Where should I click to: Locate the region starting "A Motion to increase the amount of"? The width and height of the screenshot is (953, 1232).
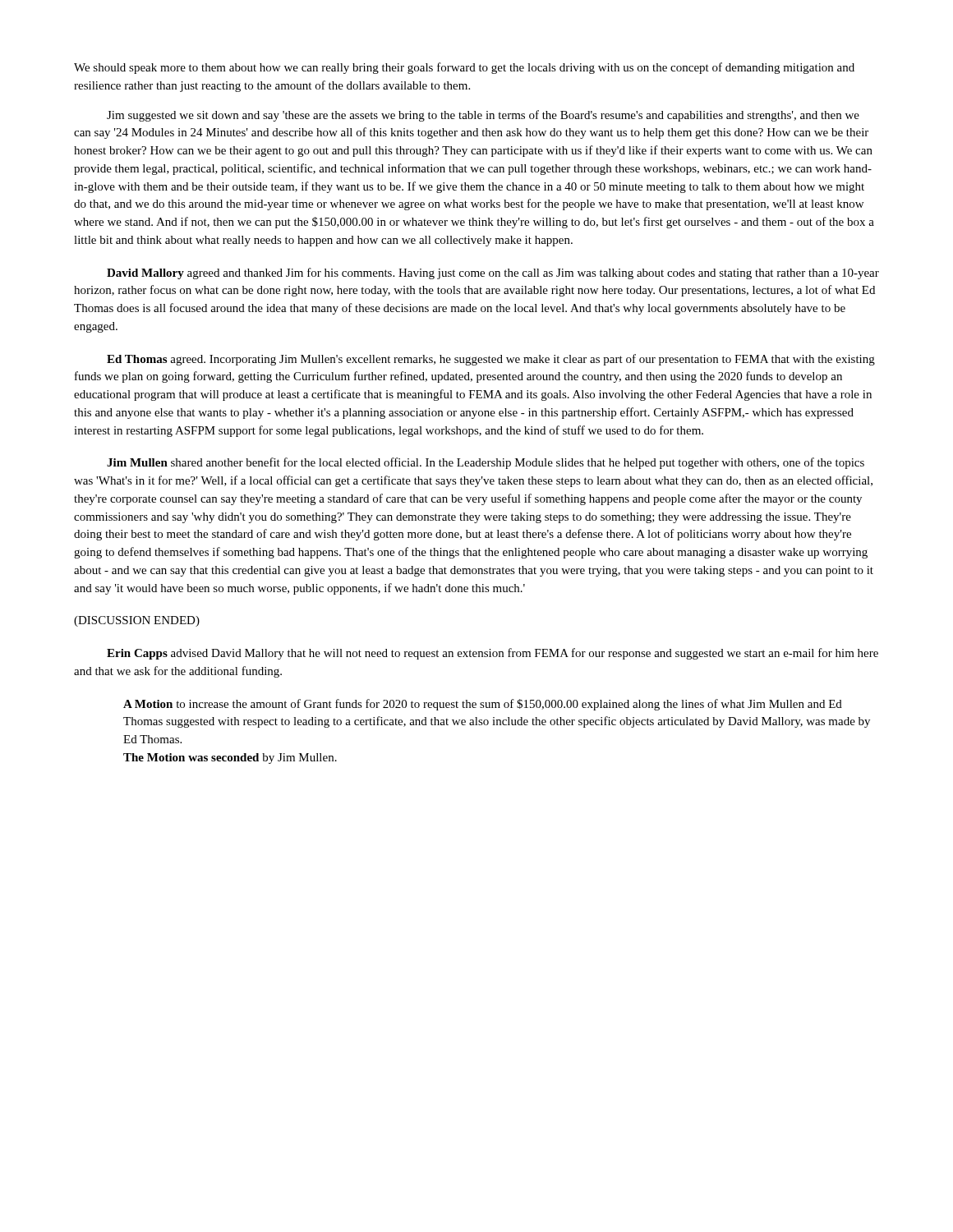[x=501, y=731]
